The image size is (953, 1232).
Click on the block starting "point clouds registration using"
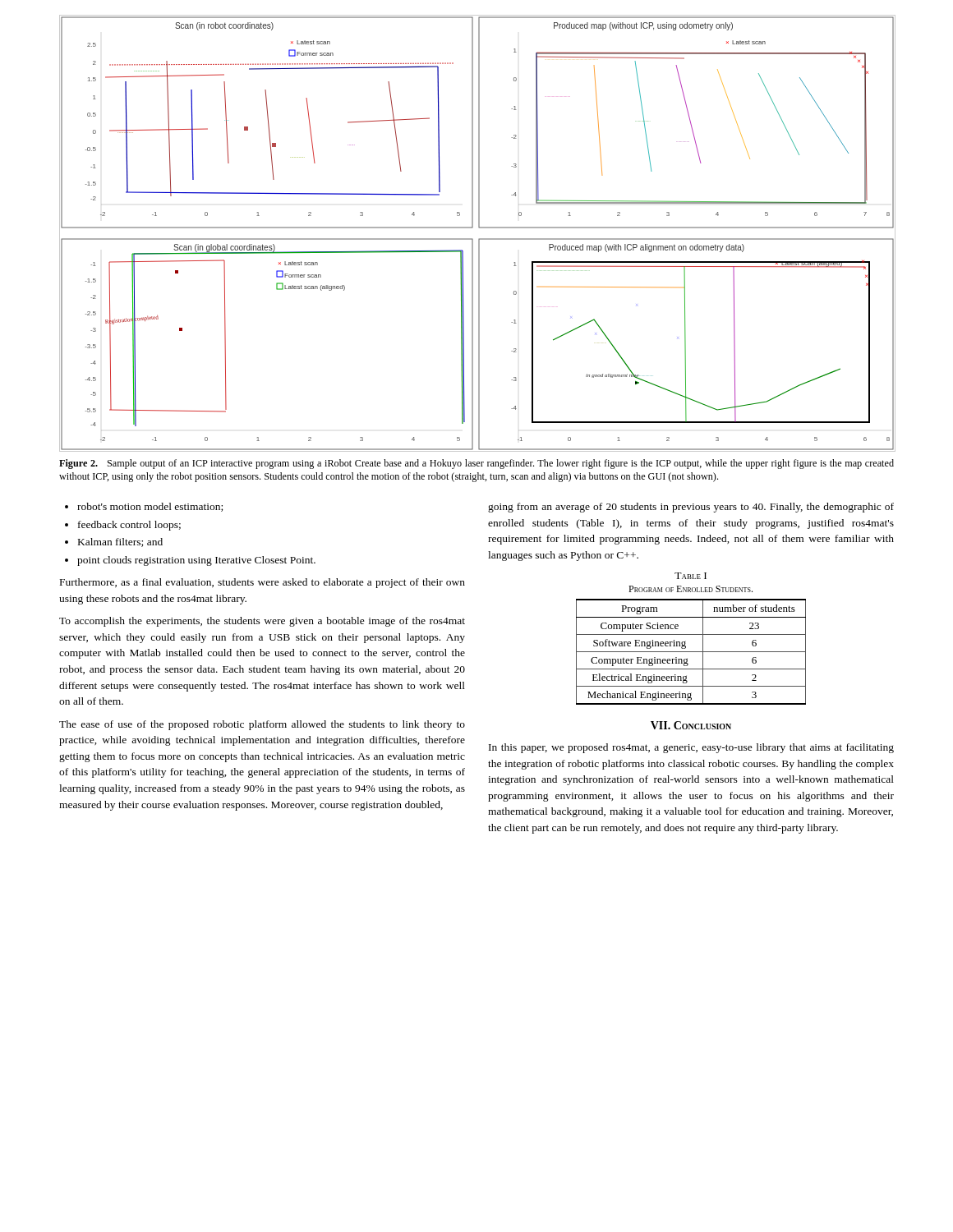point(271,560)
